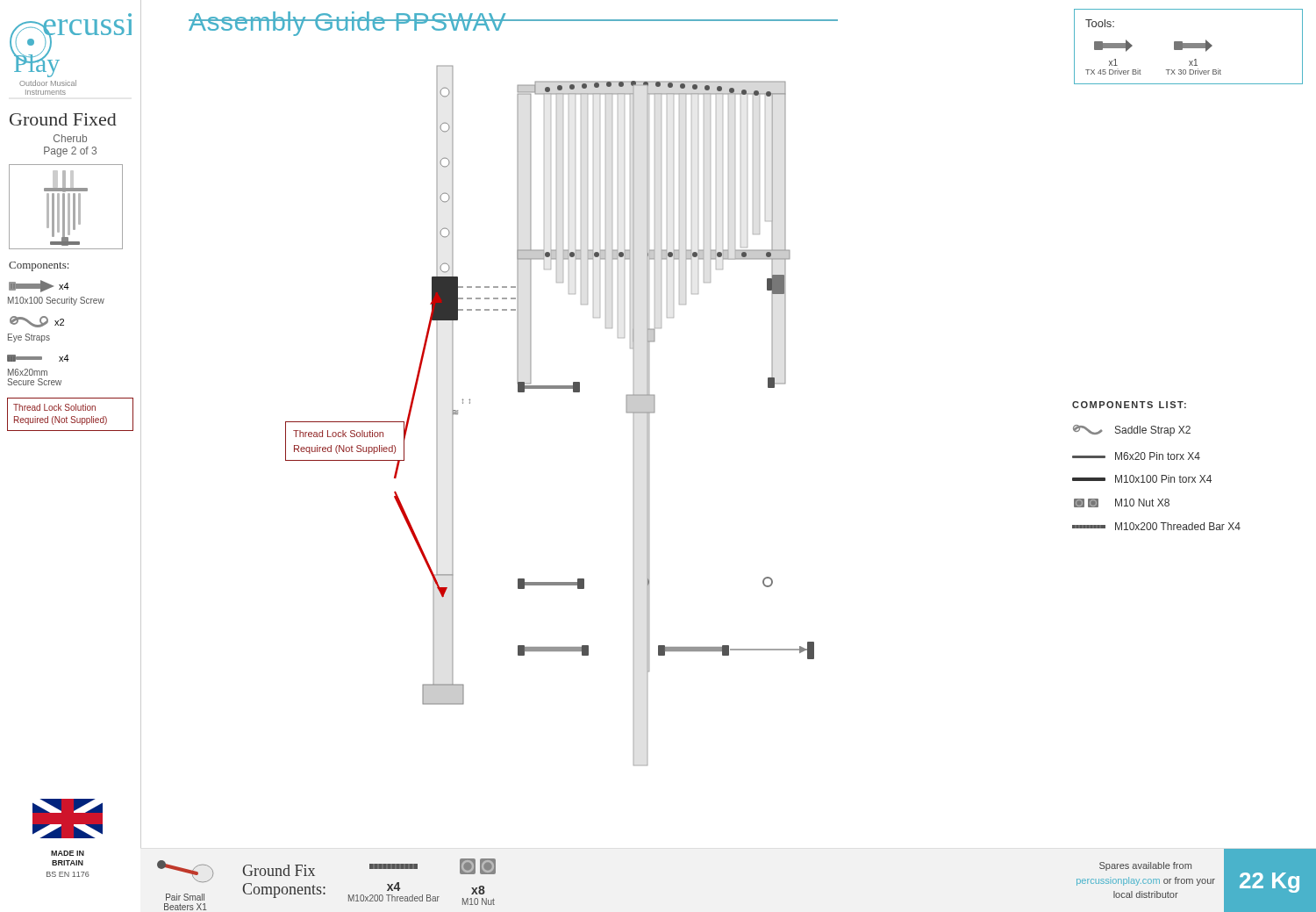Find "M6x20 Pin torx X4" on this page
This screenshot has width=1316, height=912.
click(x=1136, y=456)
